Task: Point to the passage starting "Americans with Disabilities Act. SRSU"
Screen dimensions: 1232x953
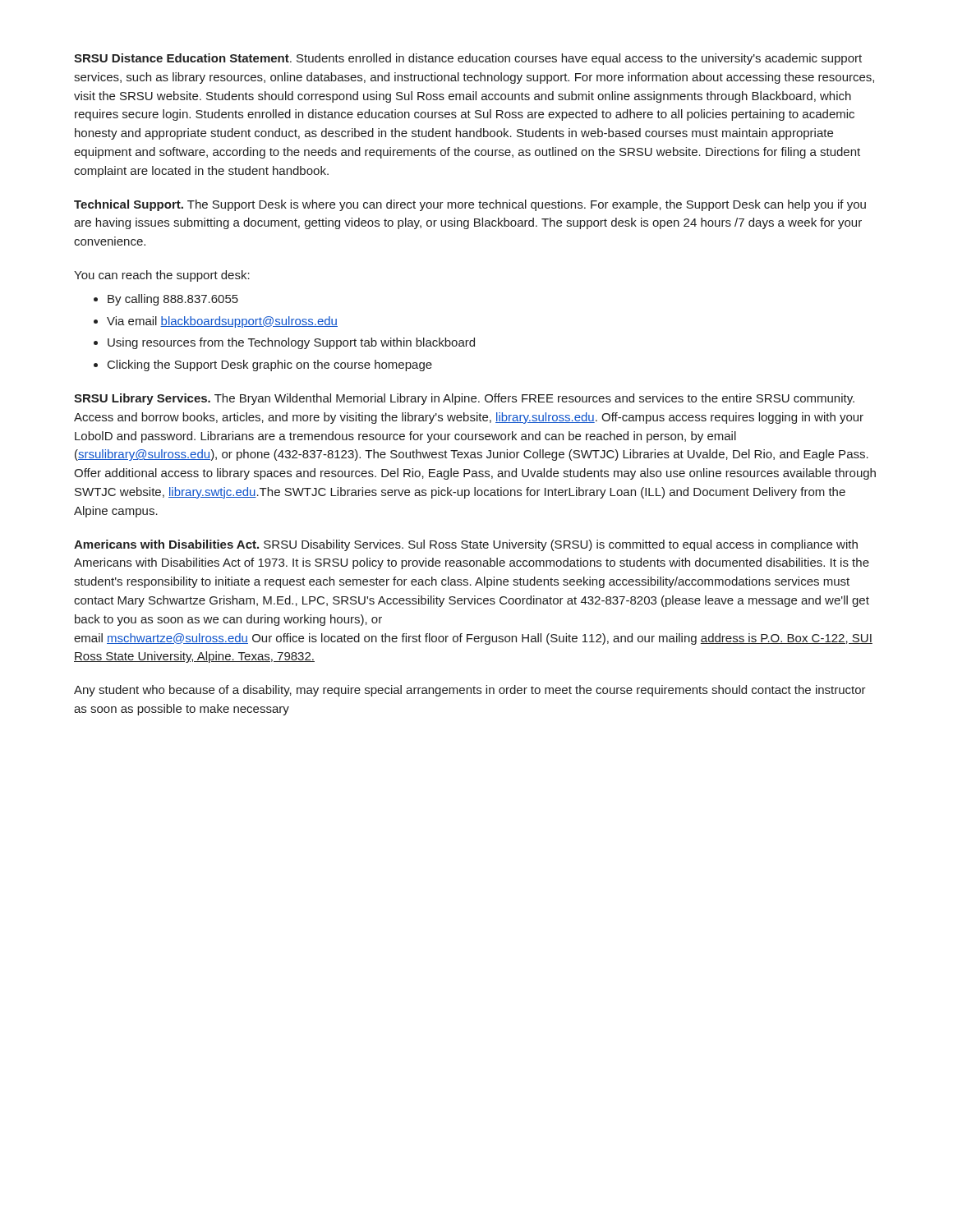Action: (473, 600)
